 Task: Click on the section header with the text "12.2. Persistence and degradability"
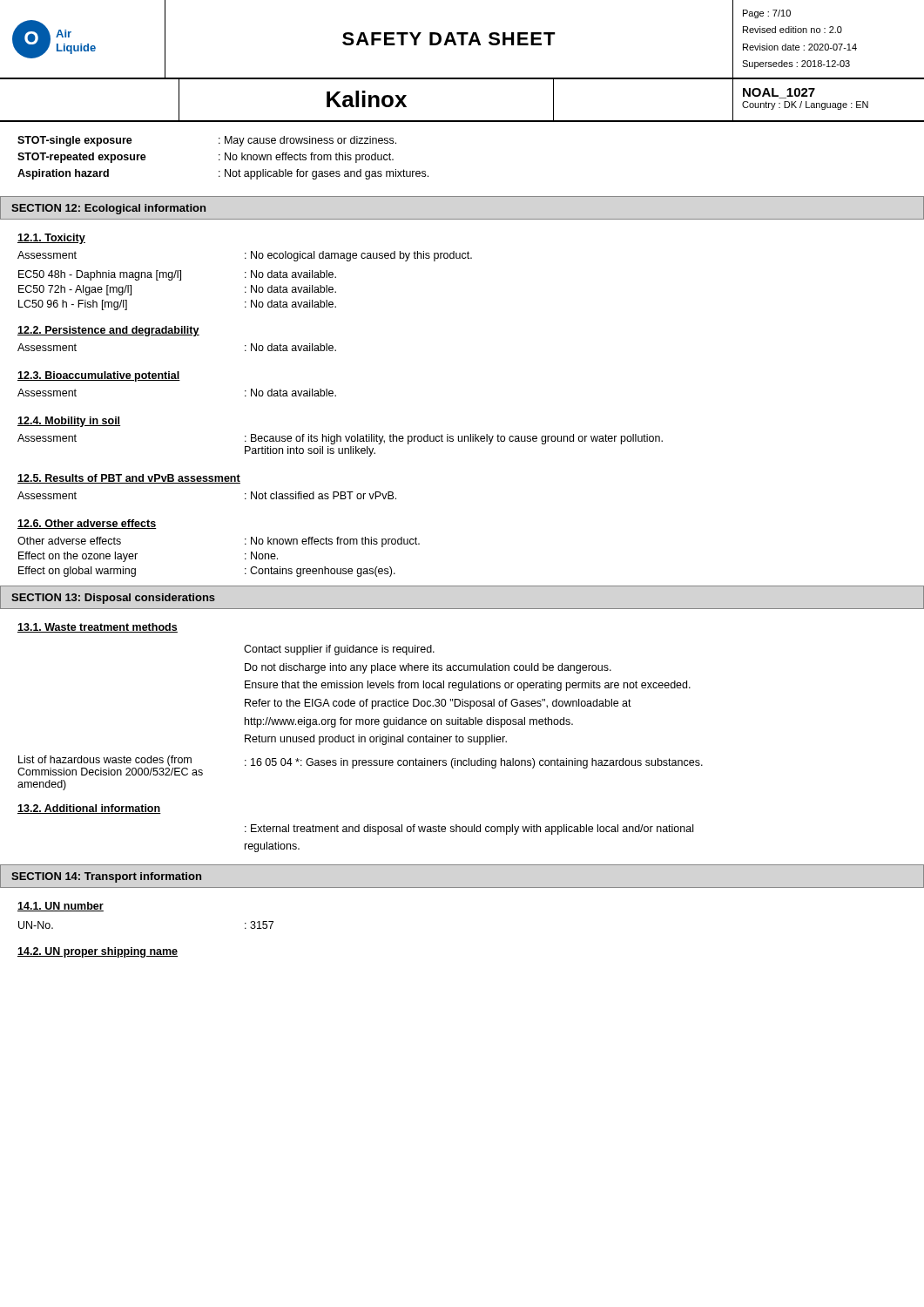108,330
